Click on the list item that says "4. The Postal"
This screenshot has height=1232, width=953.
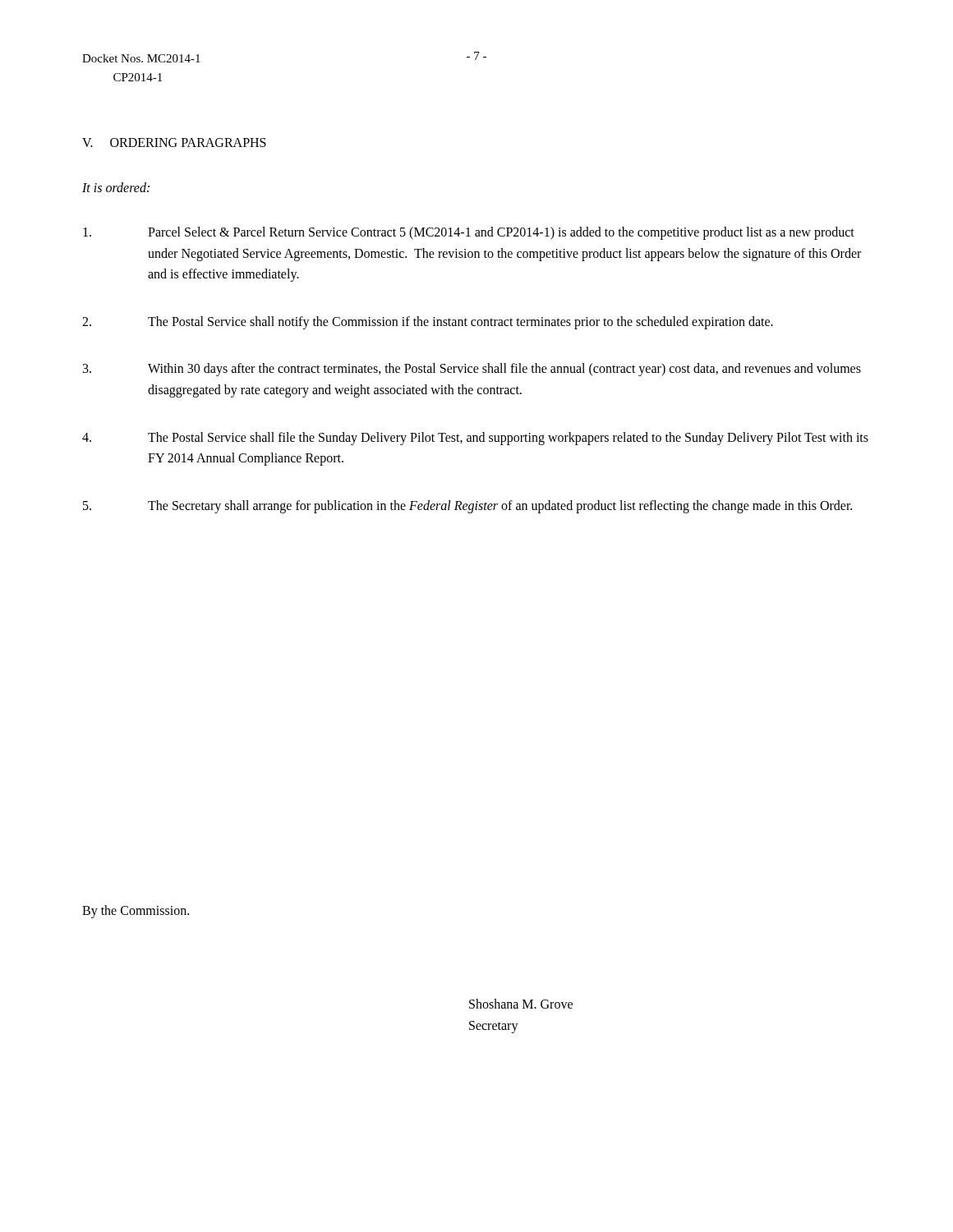click(x=476, y=448)
